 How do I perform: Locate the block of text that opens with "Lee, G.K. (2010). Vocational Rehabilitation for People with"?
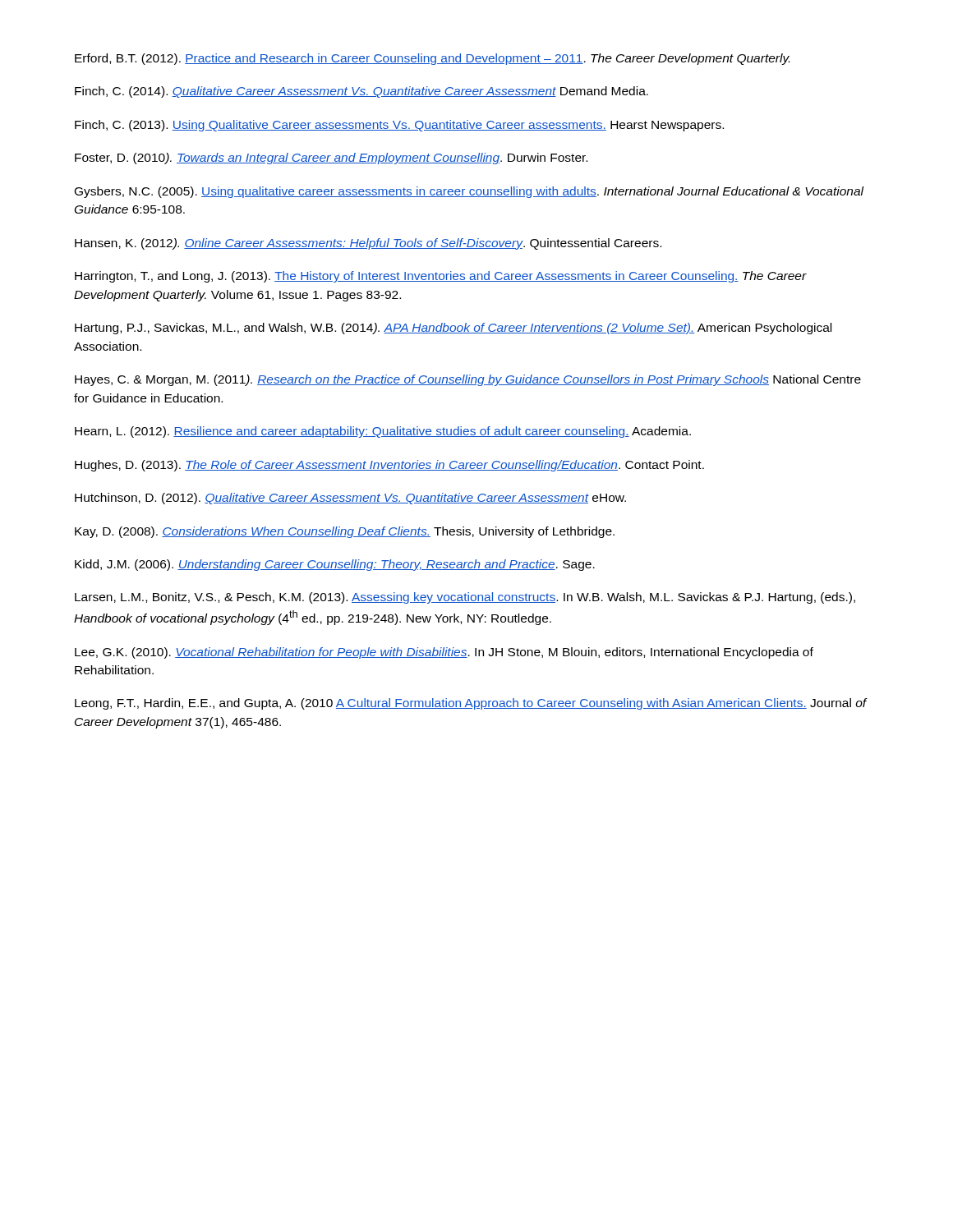click(444, 661)
